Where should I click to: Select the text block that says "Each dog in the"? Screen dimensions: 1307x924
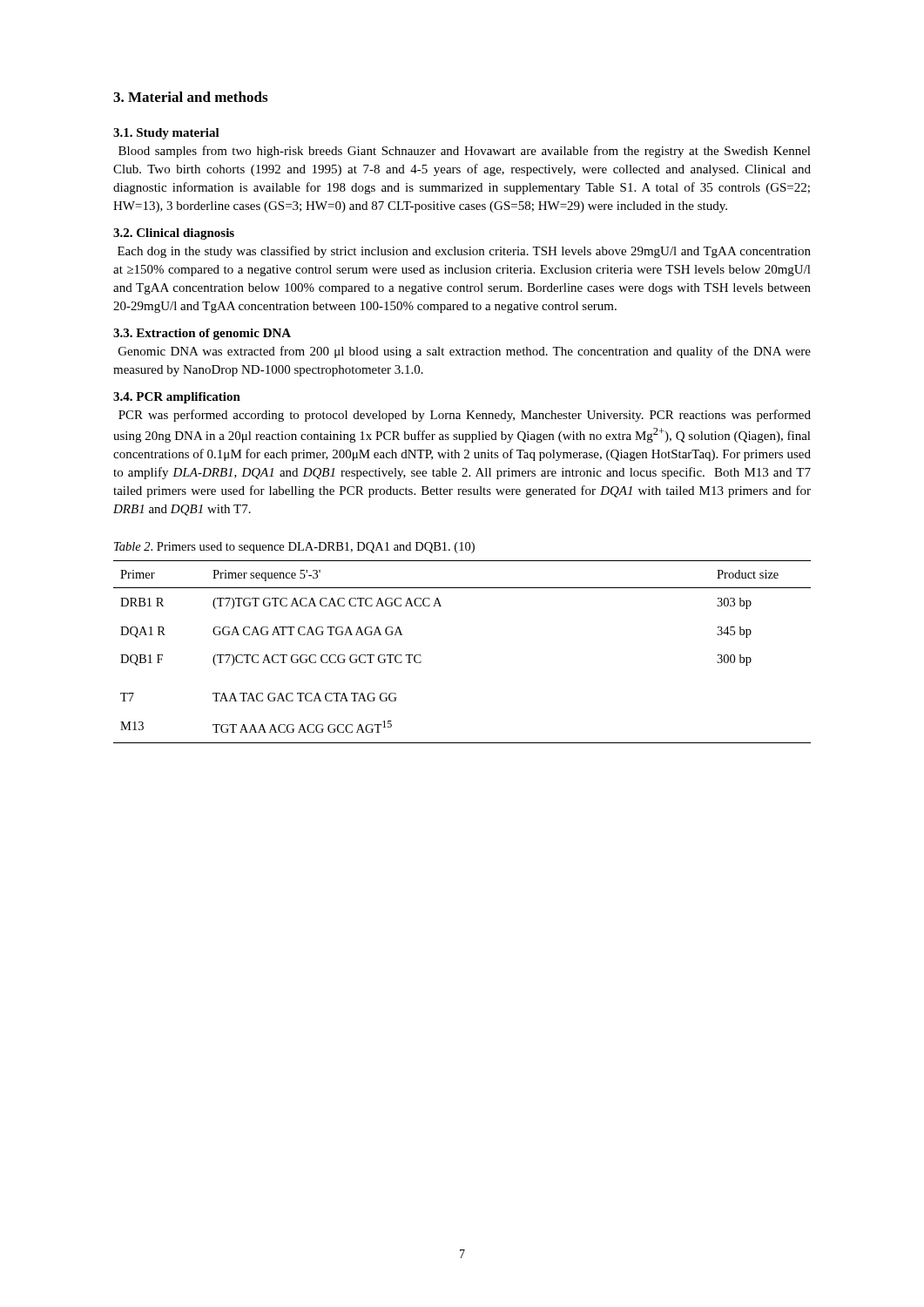tap(462, 278)
